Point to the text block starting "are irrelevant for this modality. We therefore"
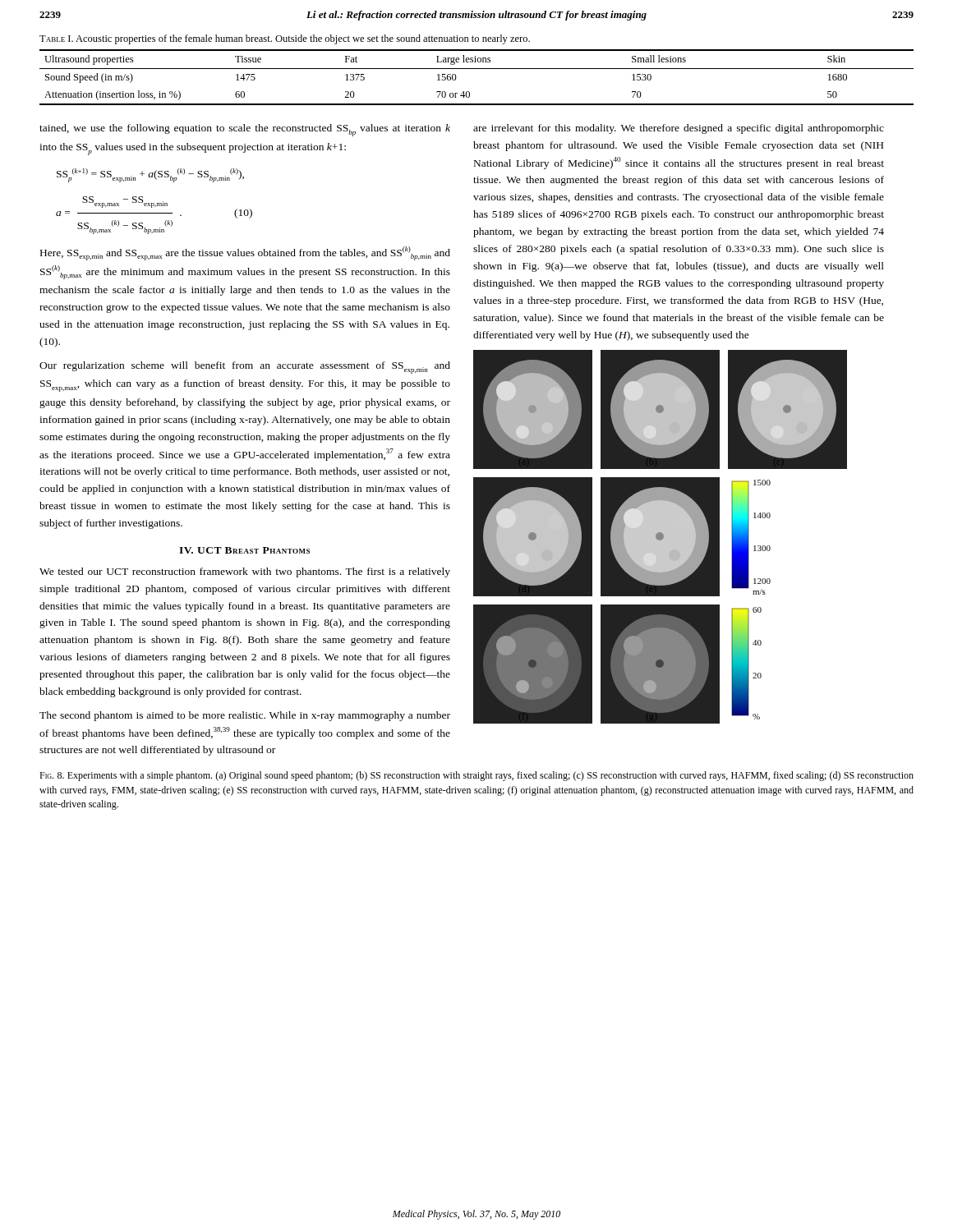 tap(679, 231)
